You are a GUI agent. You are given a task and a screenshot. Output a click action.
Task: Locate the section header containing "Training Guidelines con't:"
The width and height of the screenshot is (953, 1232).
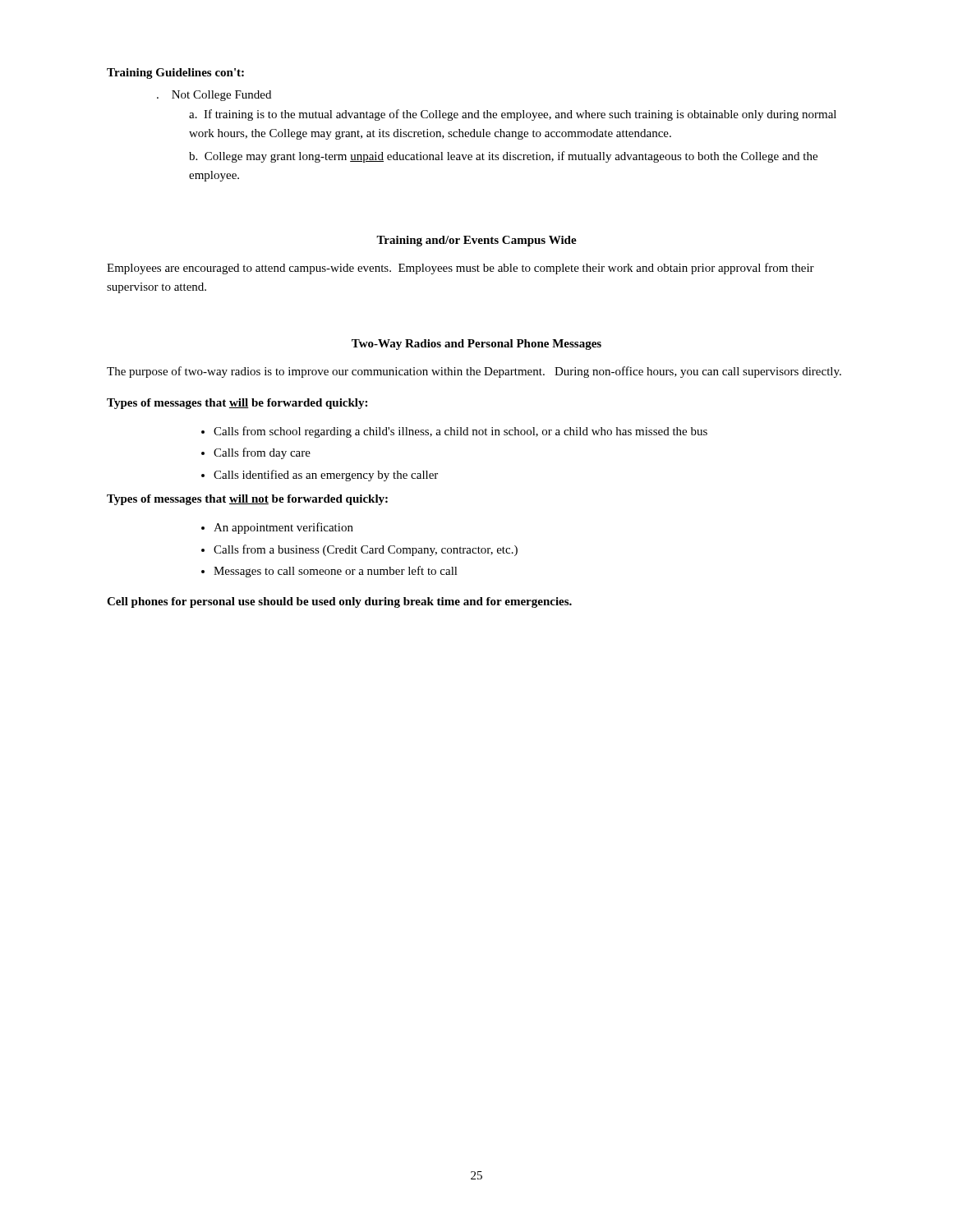tap(176, 72)
